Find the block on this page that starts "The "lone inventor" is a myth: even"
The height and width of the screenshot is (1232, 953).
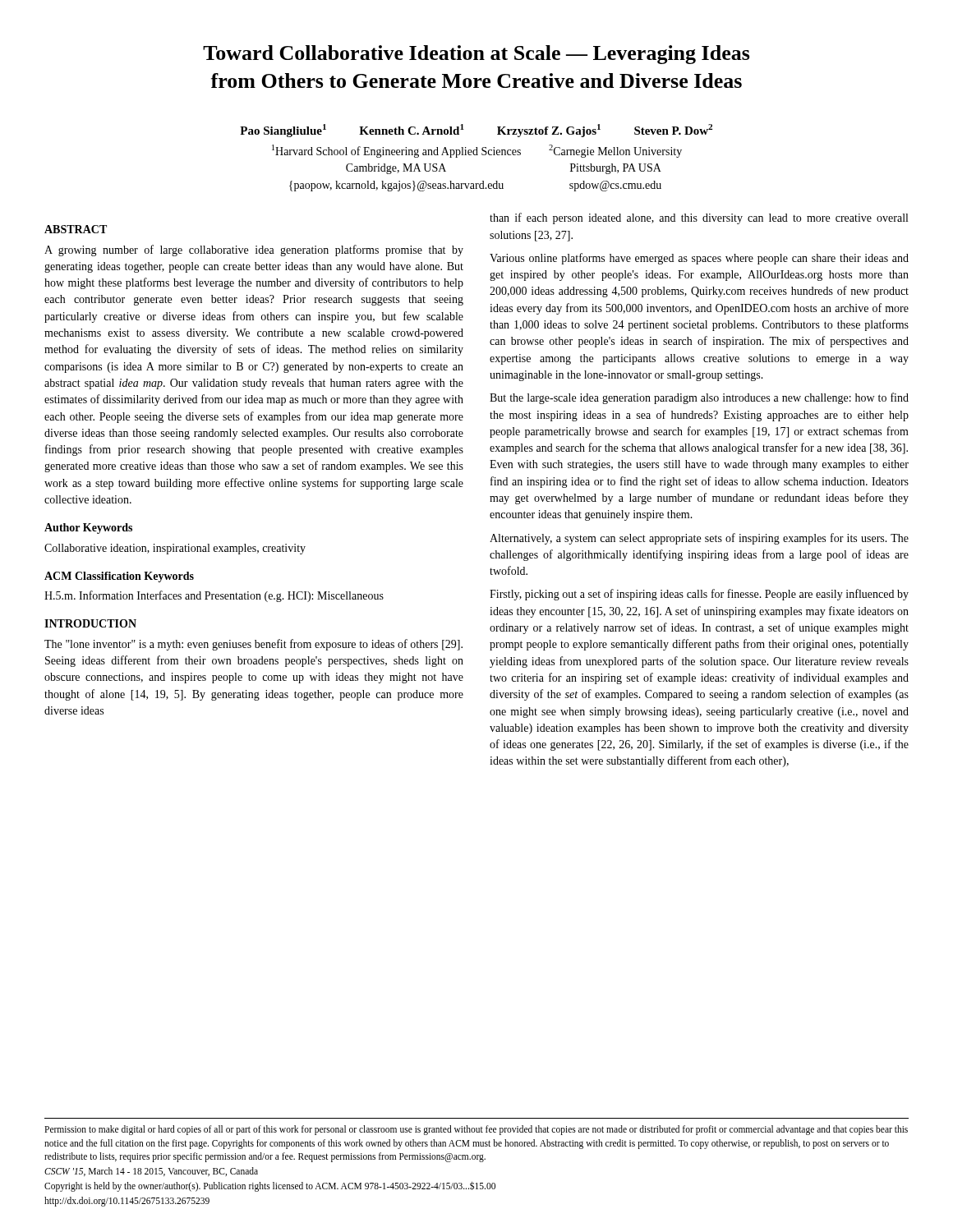[254, 678]
